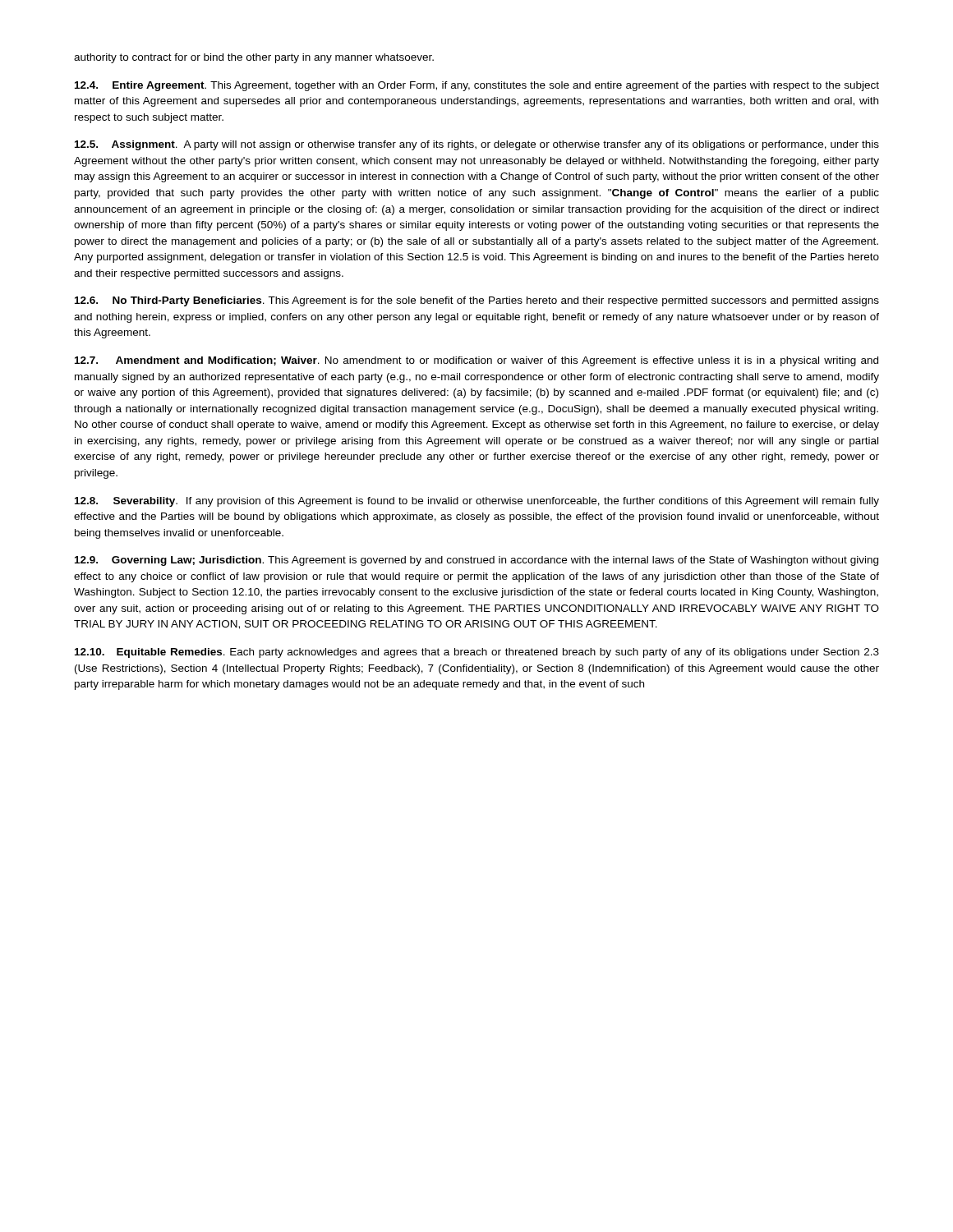Find the text block that reads "9. Governing Law;"
Image resolution: width=953 pixels, height=1232 pixels.
click(x=476, y=592)
